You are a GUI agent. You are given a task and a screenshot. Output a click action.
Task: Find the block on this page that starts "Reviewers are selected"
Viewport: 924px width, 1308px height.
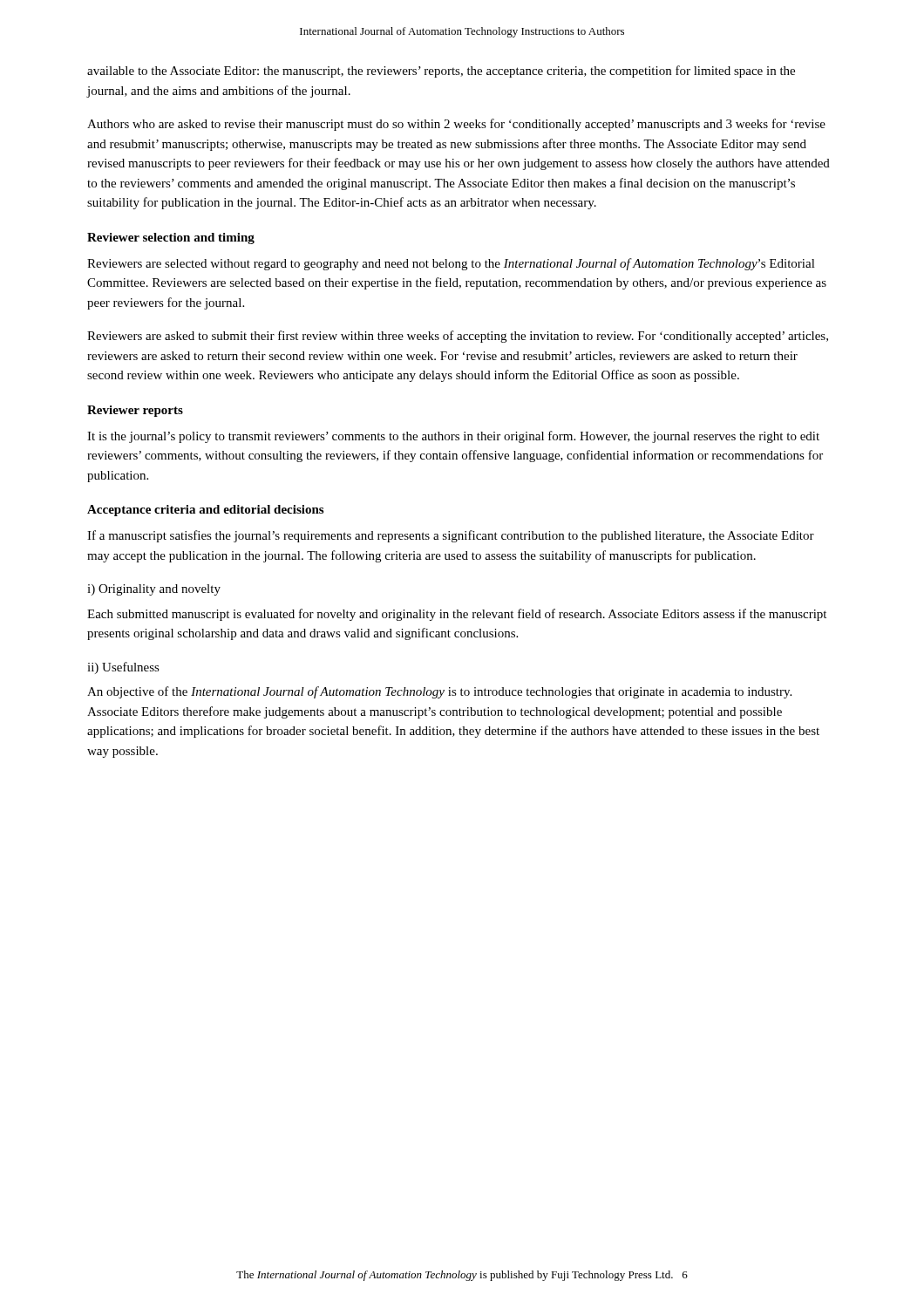pyautogui.click(x=462, y=283)
